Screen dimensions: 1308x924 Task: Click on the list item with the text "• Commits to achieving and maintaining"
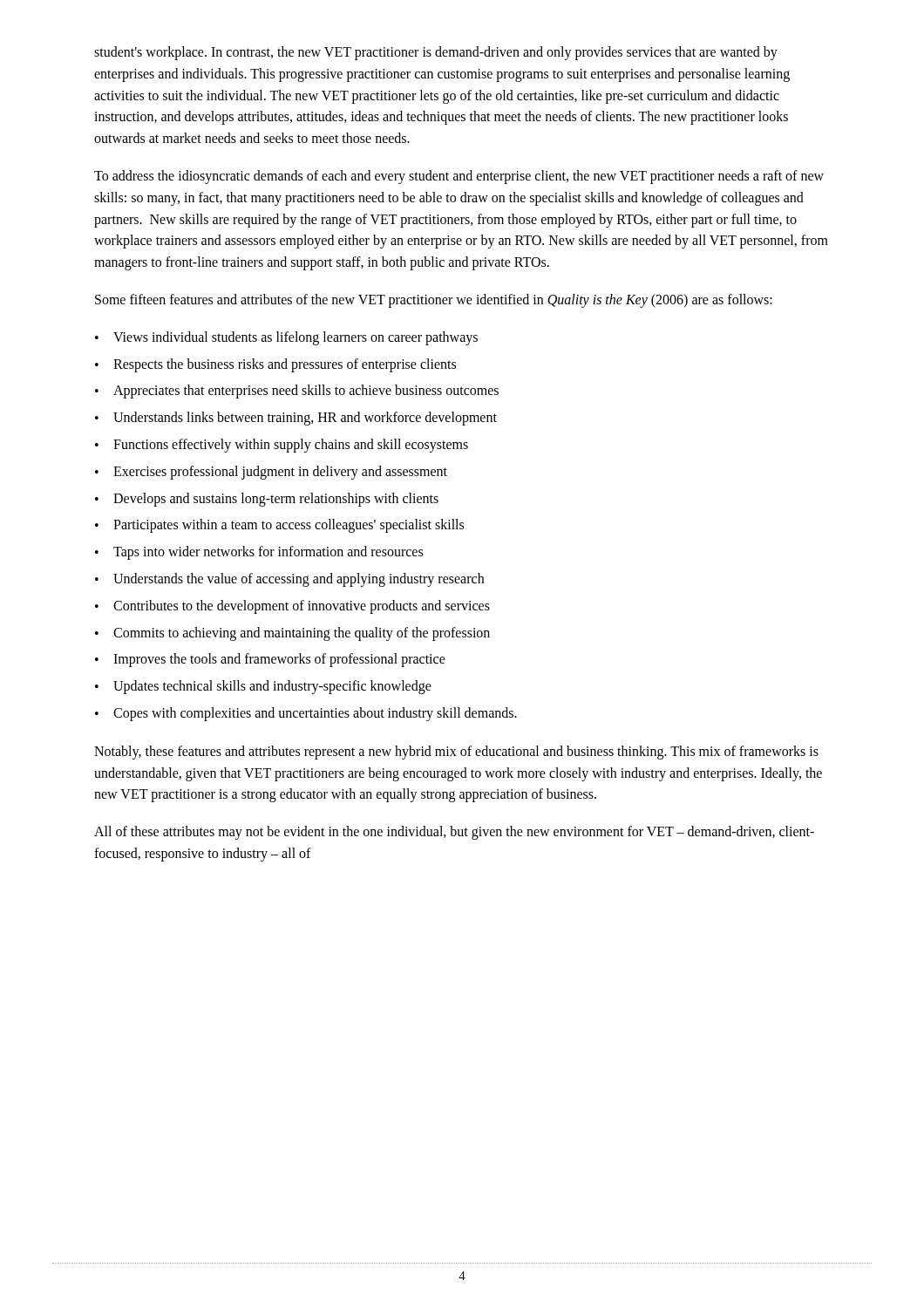(462, 633)
